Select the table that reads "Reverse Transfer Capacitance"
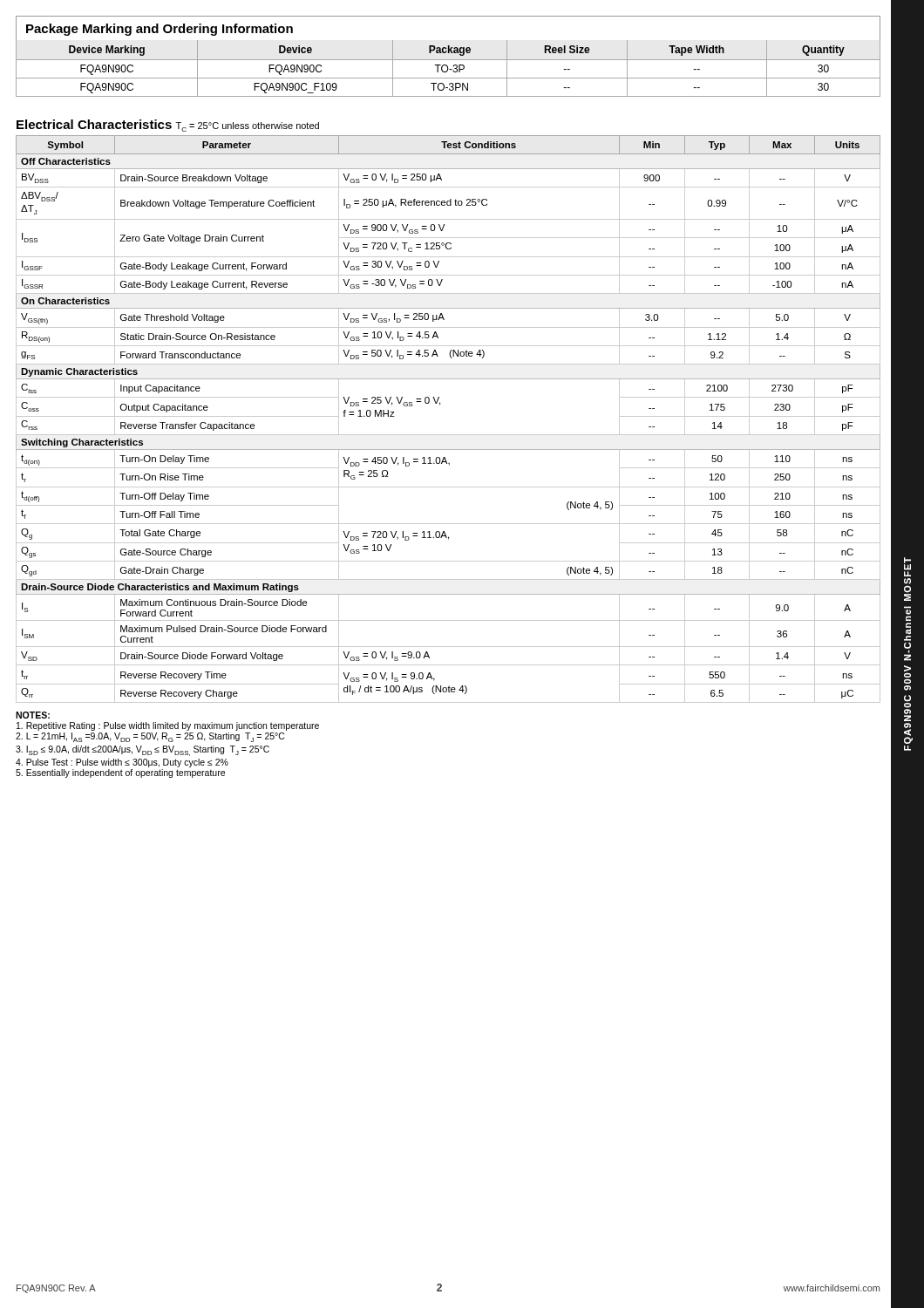 [x=448, y=419]
